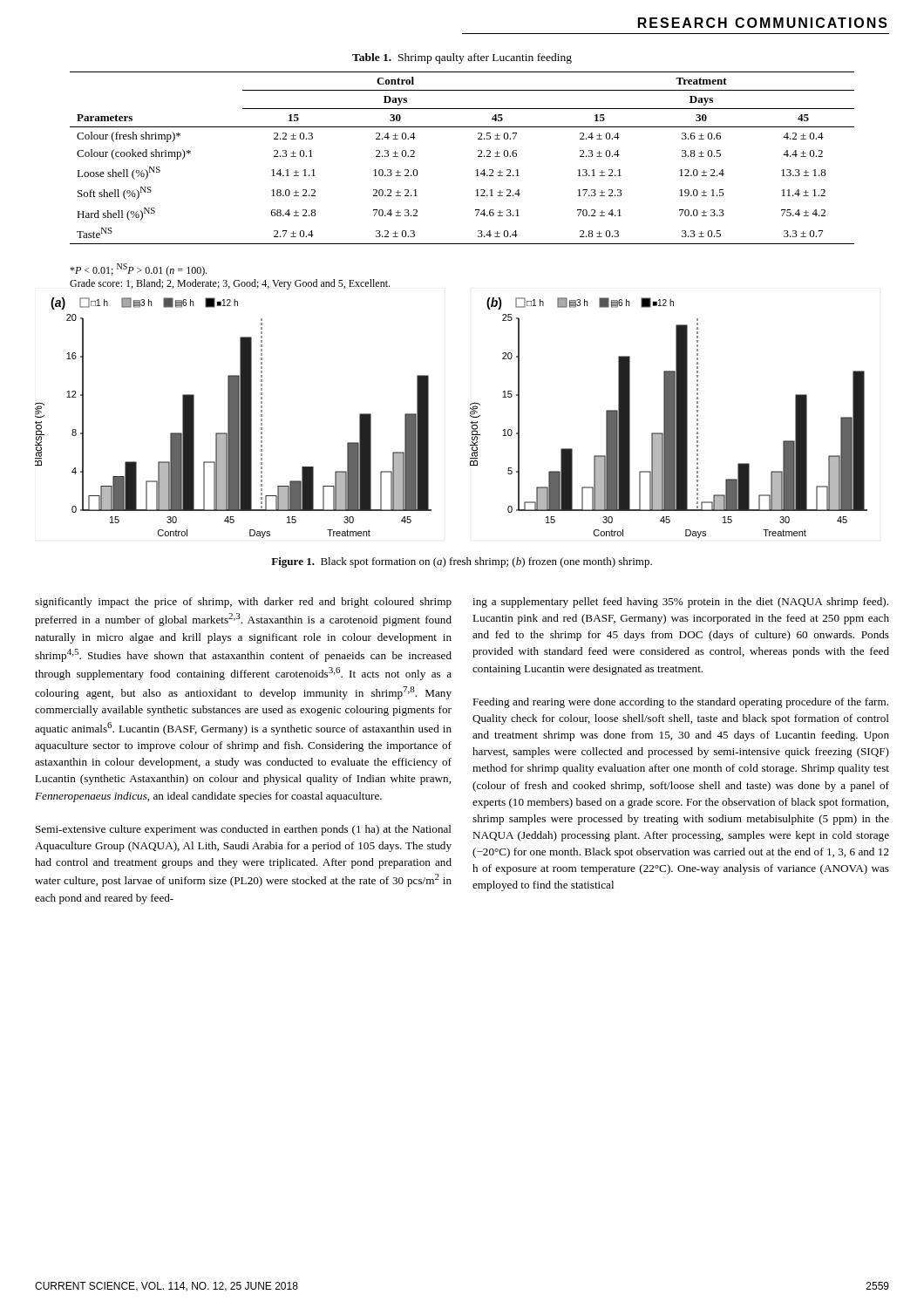Screen dimensions: 1308x924
Task: Locate the text block that says "significantly impact the price"
Action: click(243, 749)
